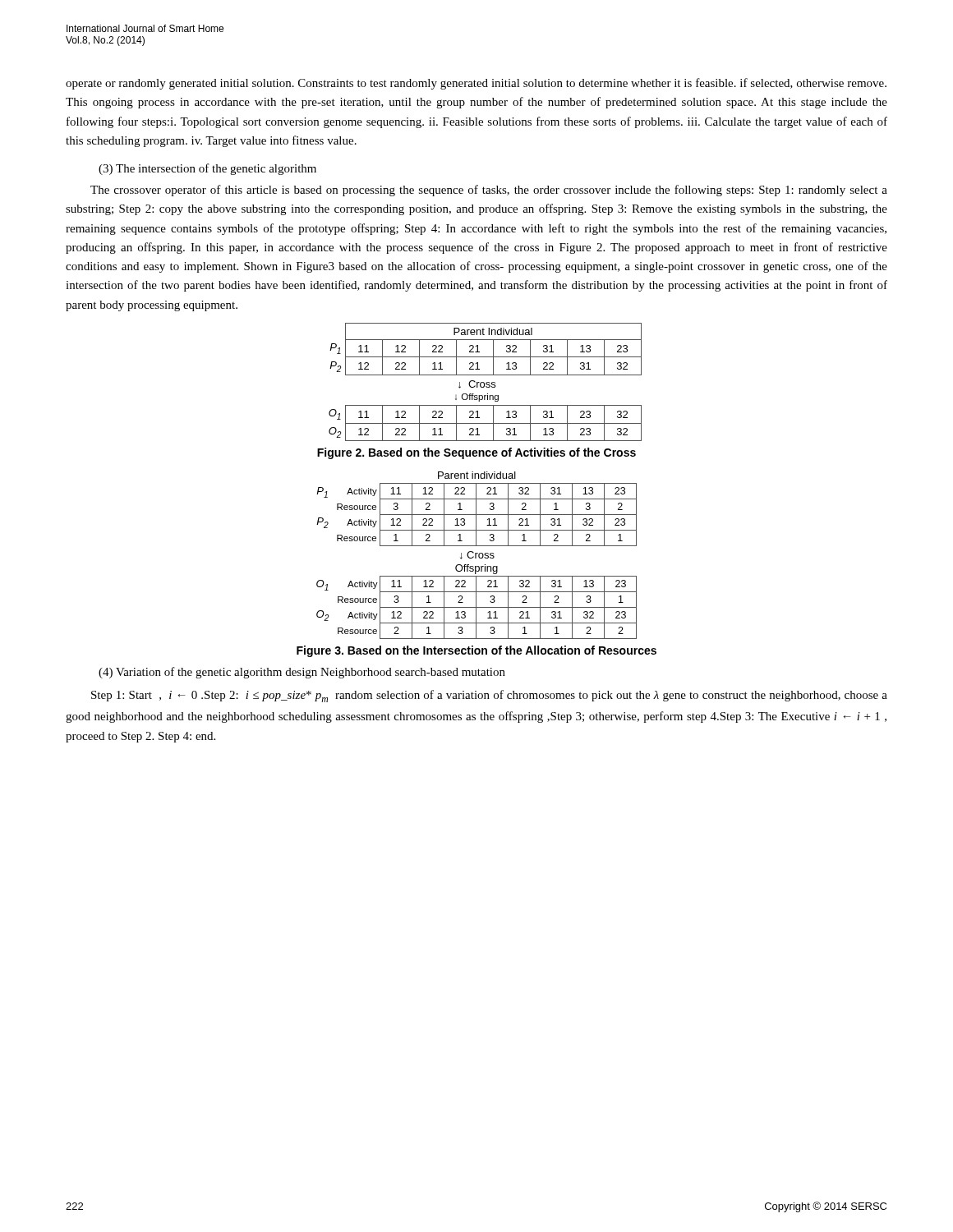Image resolution: width=953 pixels, height=1232 pixels.
Task: Find the text starting "operate or randomly generated initial solution. Constraints"
Action: (x=476, y=112)
